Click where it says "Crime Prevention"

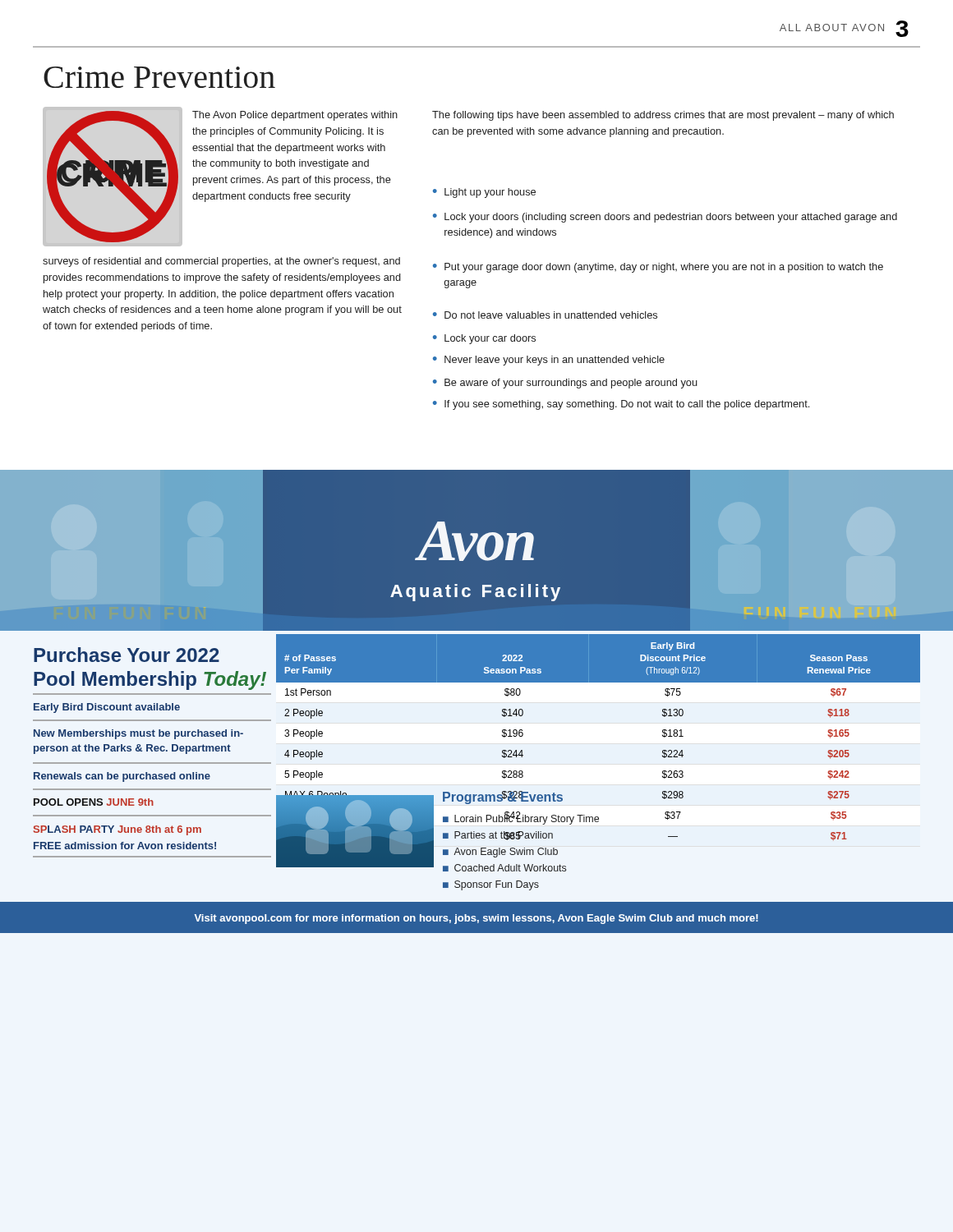coord(159,77)
